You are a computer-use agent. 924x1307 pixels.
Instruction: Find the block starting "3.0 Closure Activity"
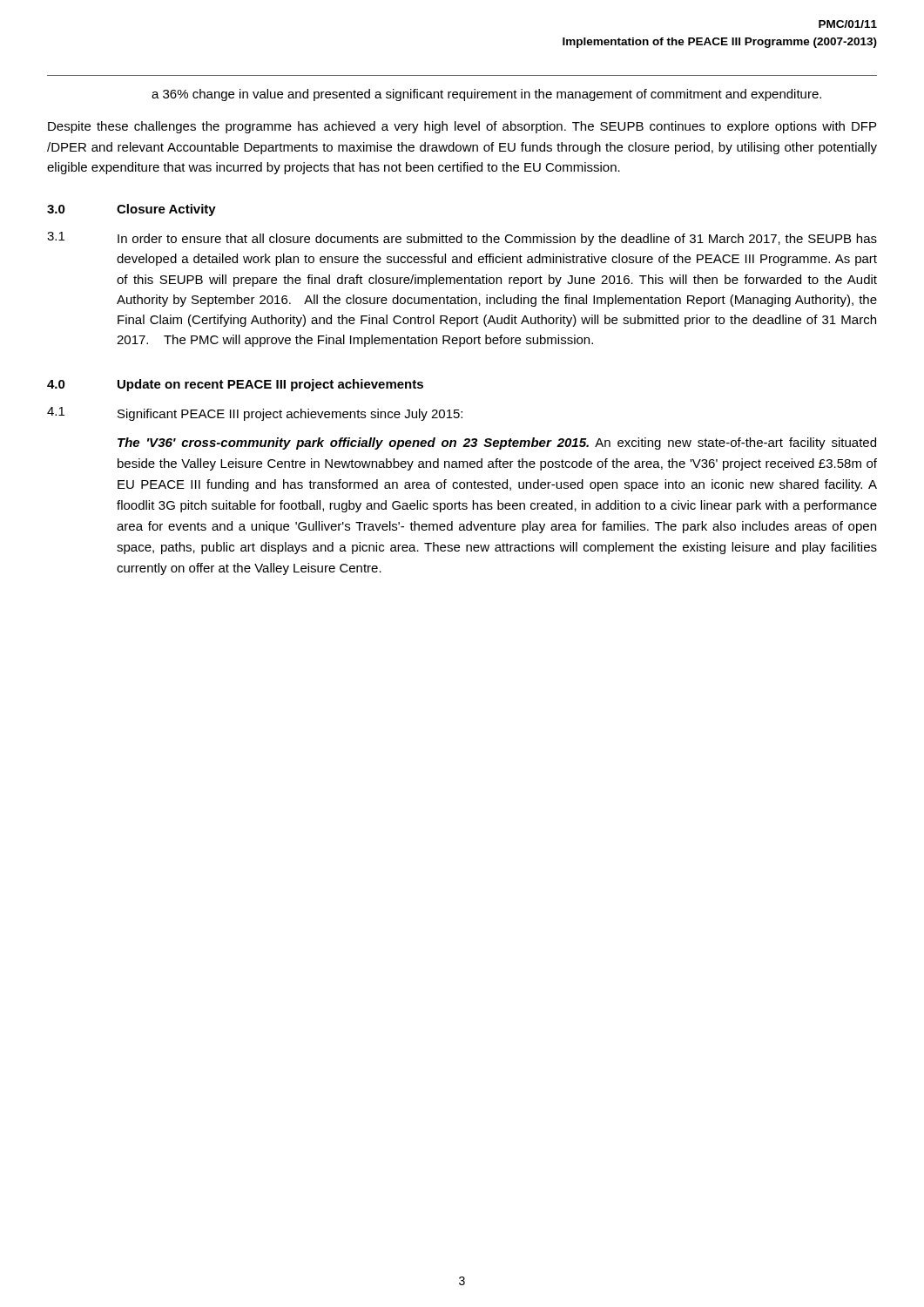coord(131,209)
